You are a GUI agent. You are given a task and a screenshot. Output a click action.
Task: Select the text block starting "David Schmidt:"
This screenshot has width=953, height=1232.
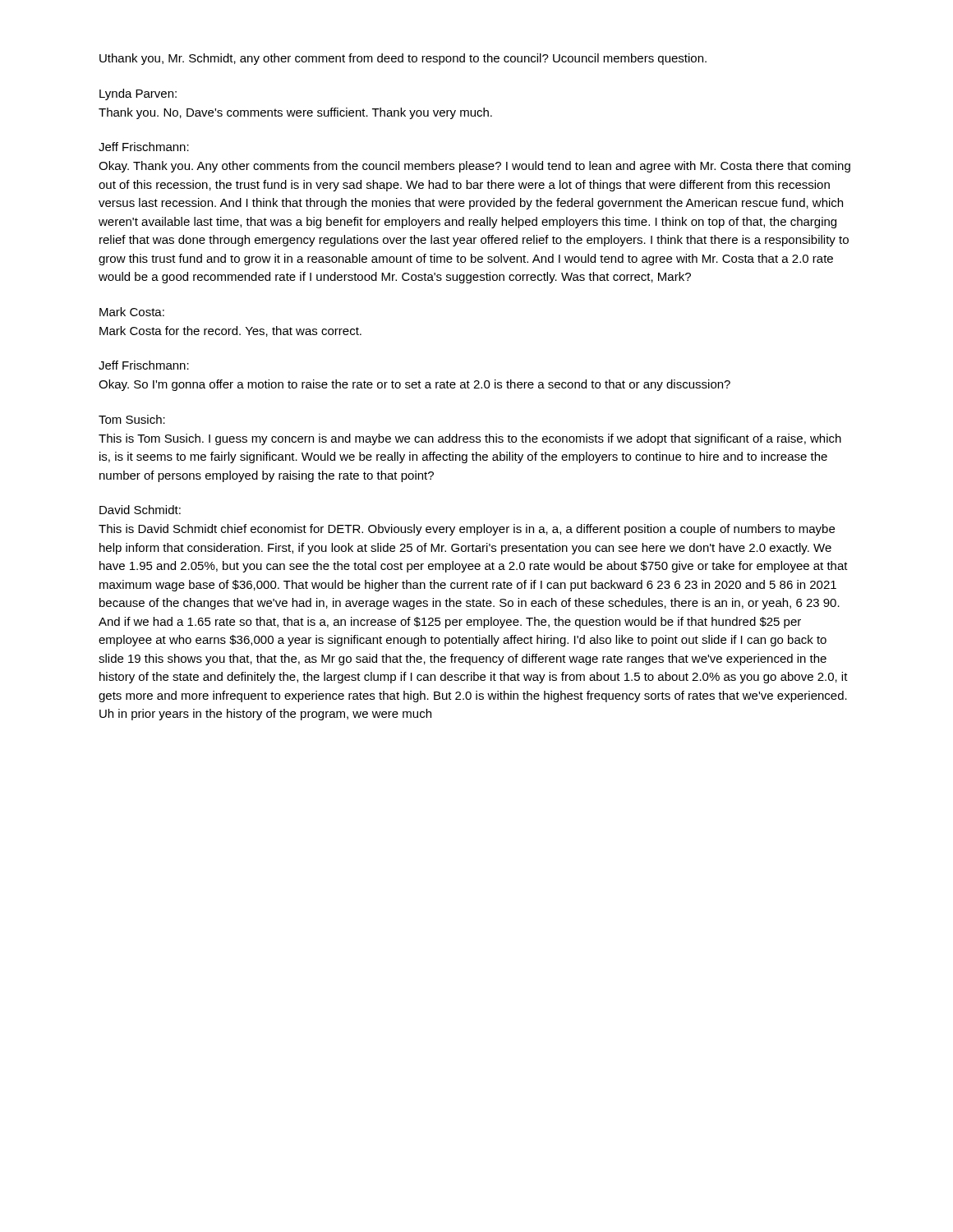140,510
